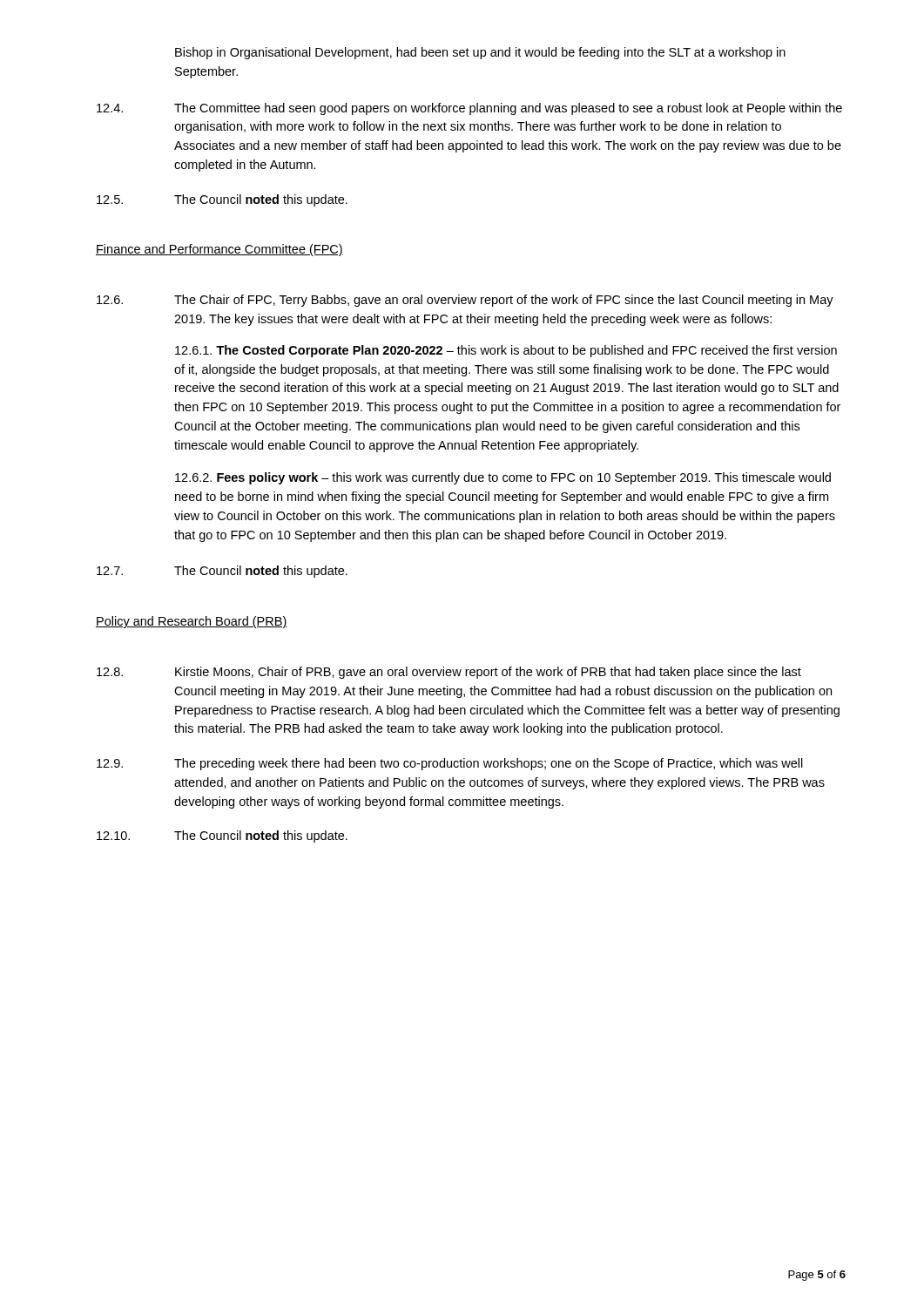Navigate to the passage starting "12.6.2. Fees policy"

pyautogui.click(x=505, y=506)
